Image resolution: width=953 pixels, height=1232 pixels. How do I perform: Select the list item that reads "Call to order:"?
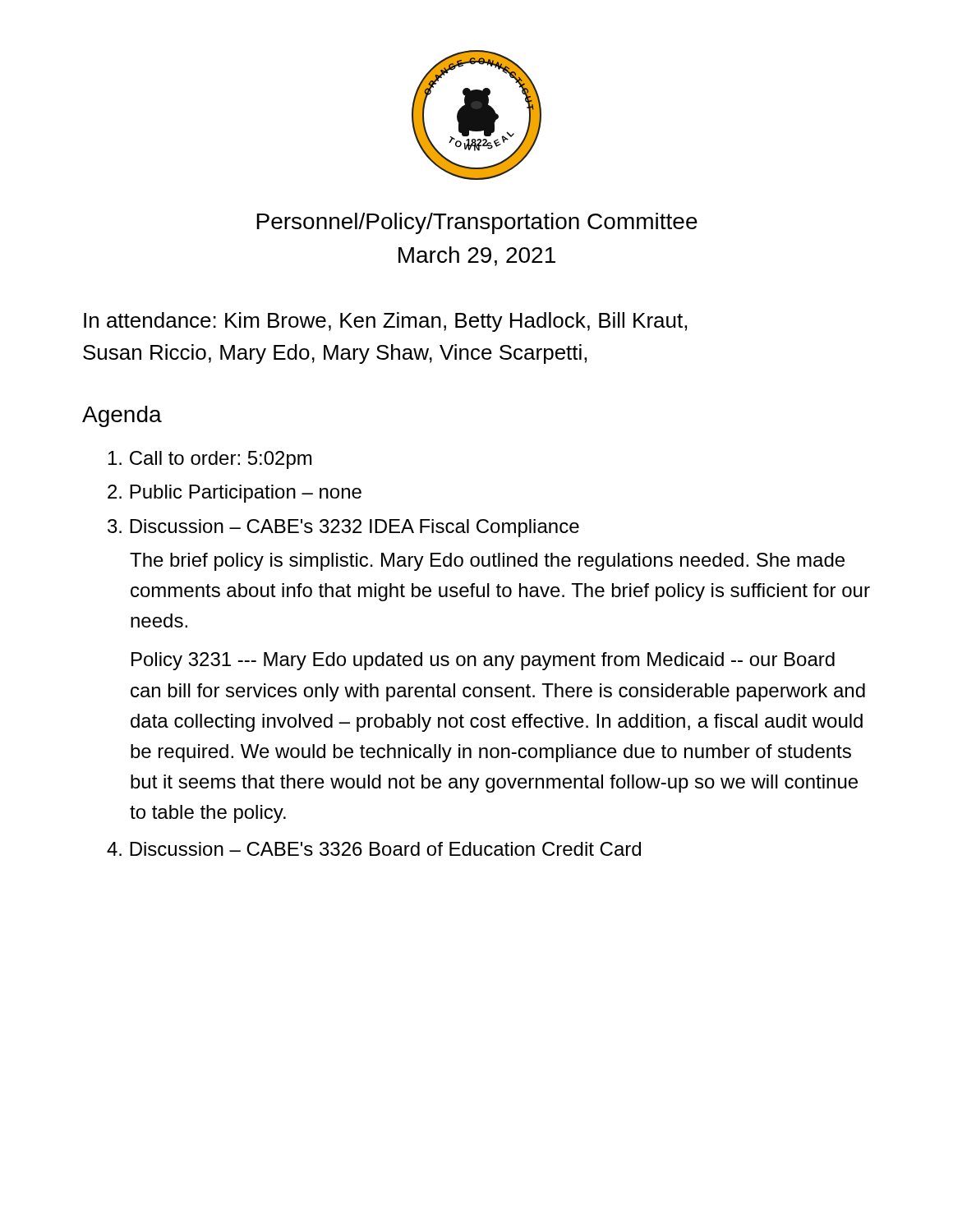pyautogui.click(x=210, y=458)
